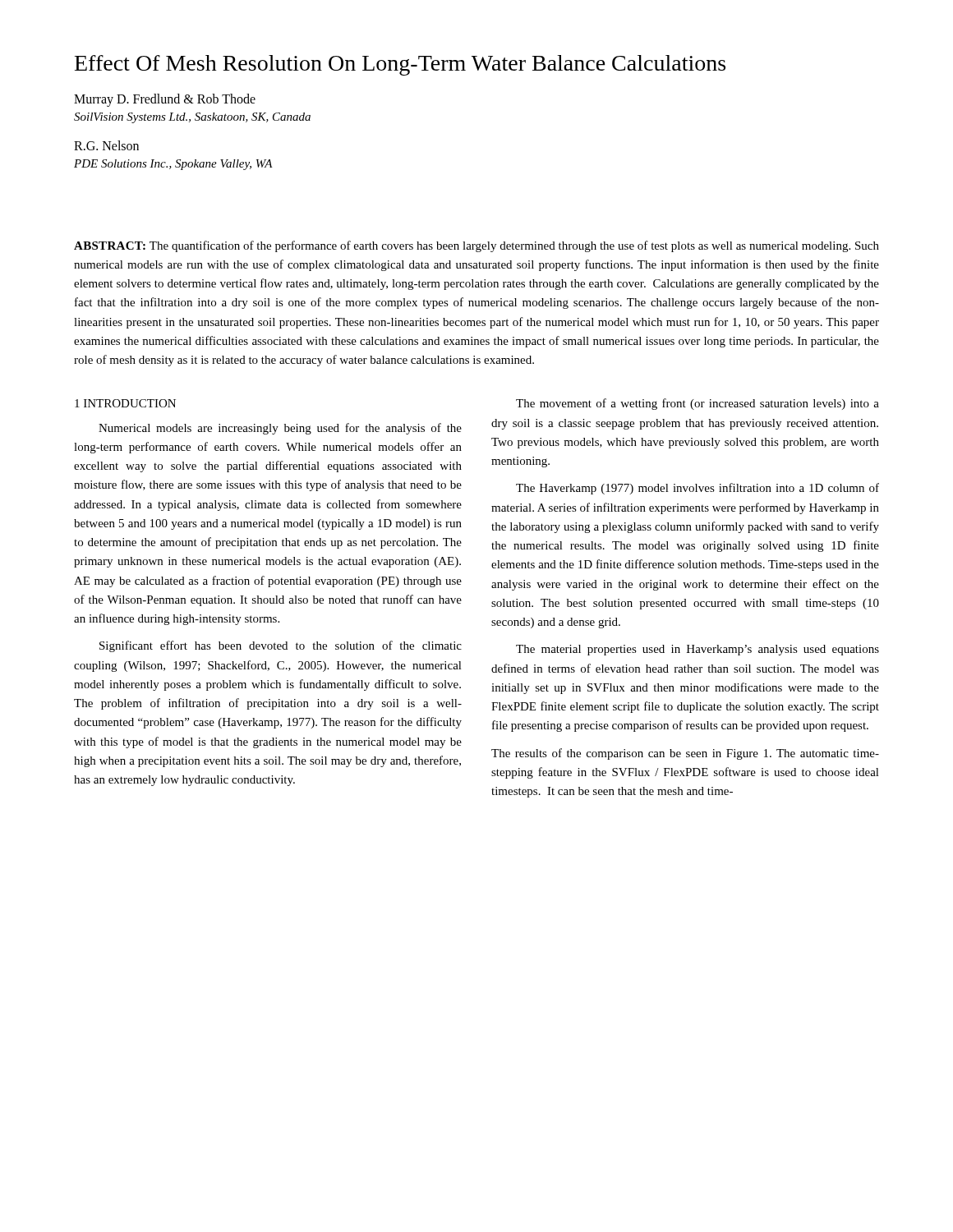
Task: Select the text containing "PDE Solutions Inc., Spokane Valley, WA"
Action: tap(173, 163)
